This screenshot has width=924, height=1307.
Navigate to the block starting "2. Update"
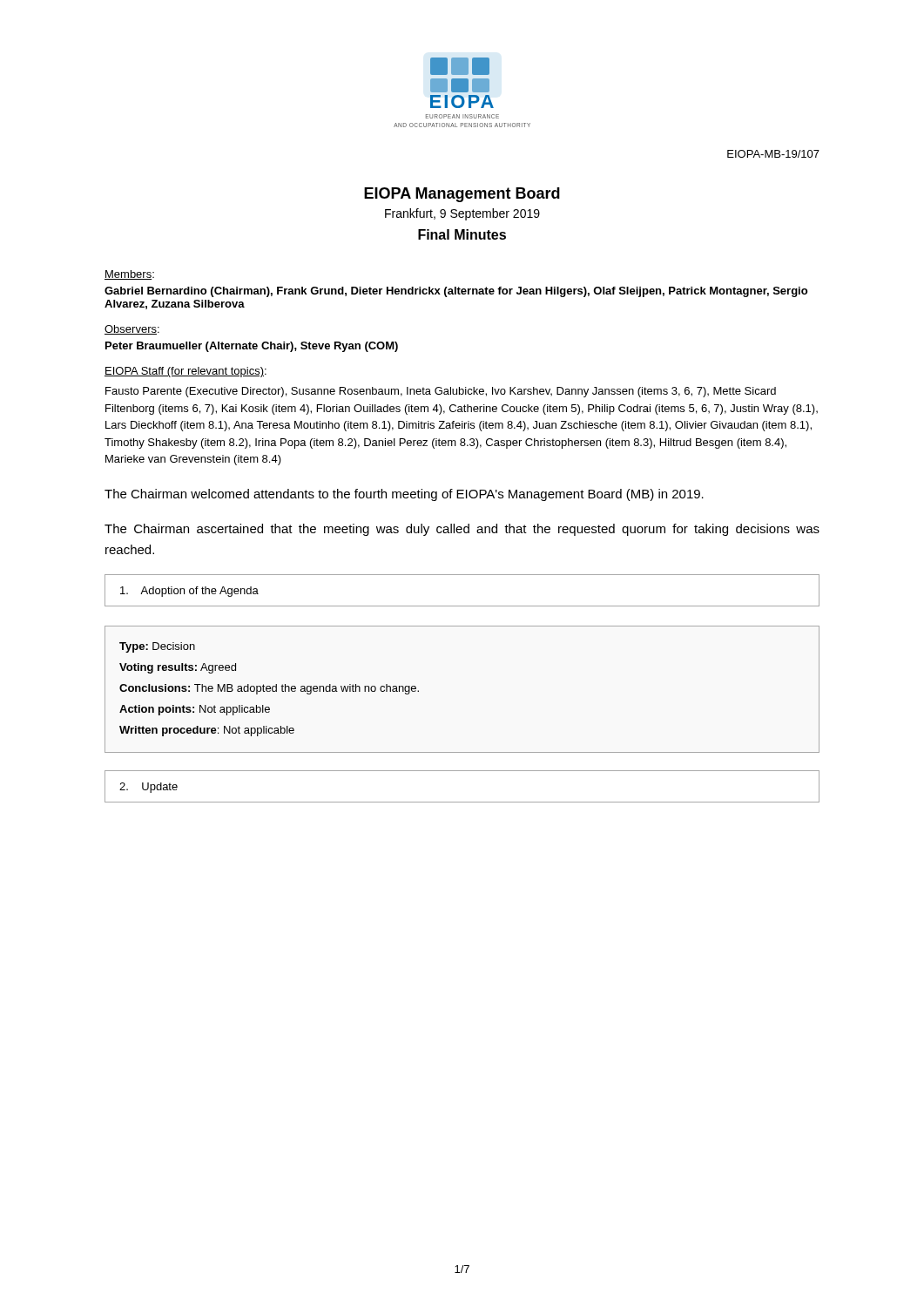coord(149,786)
